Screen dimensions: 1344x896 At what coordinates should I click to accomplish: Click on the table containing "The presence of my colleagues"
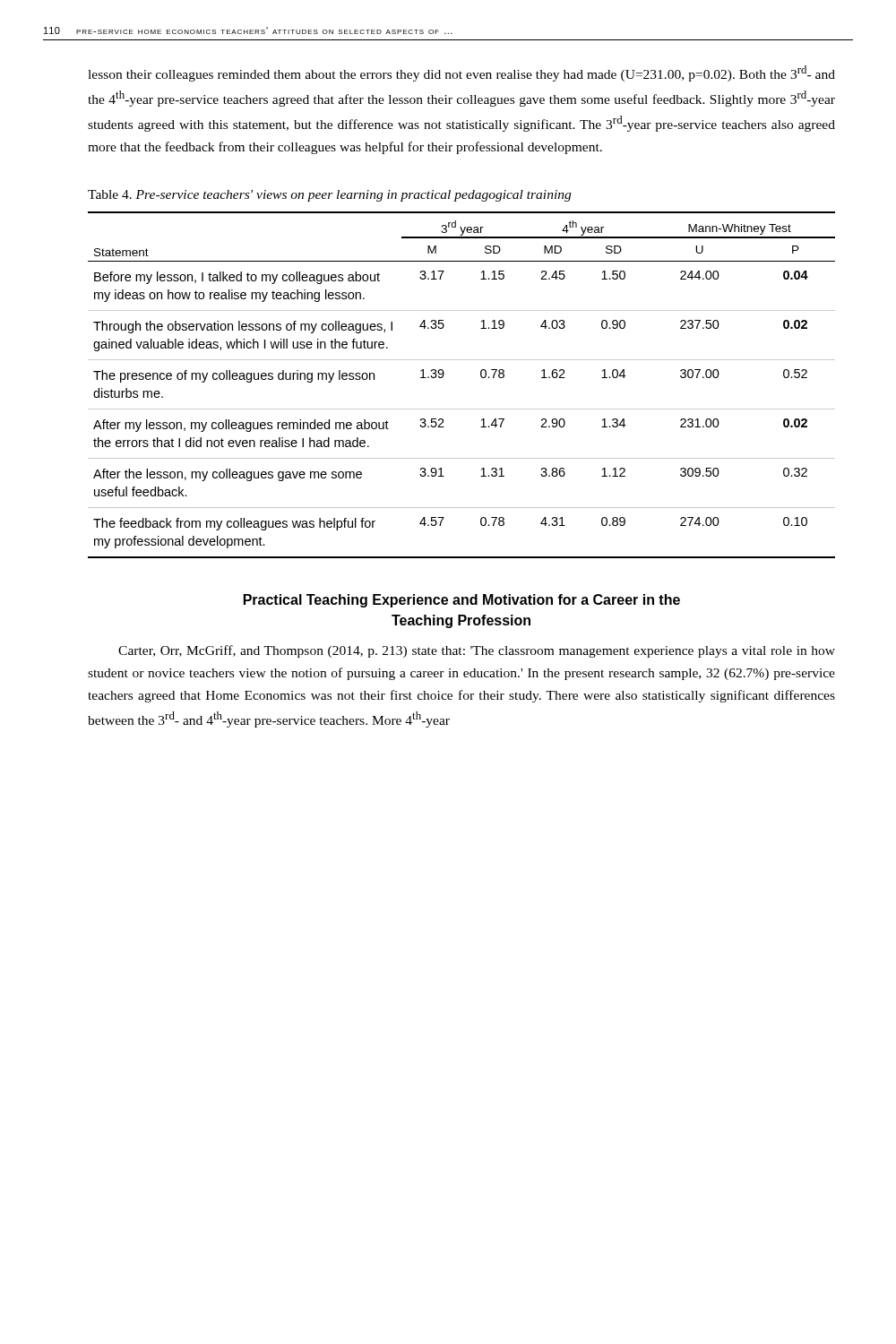tap(461, 385)
